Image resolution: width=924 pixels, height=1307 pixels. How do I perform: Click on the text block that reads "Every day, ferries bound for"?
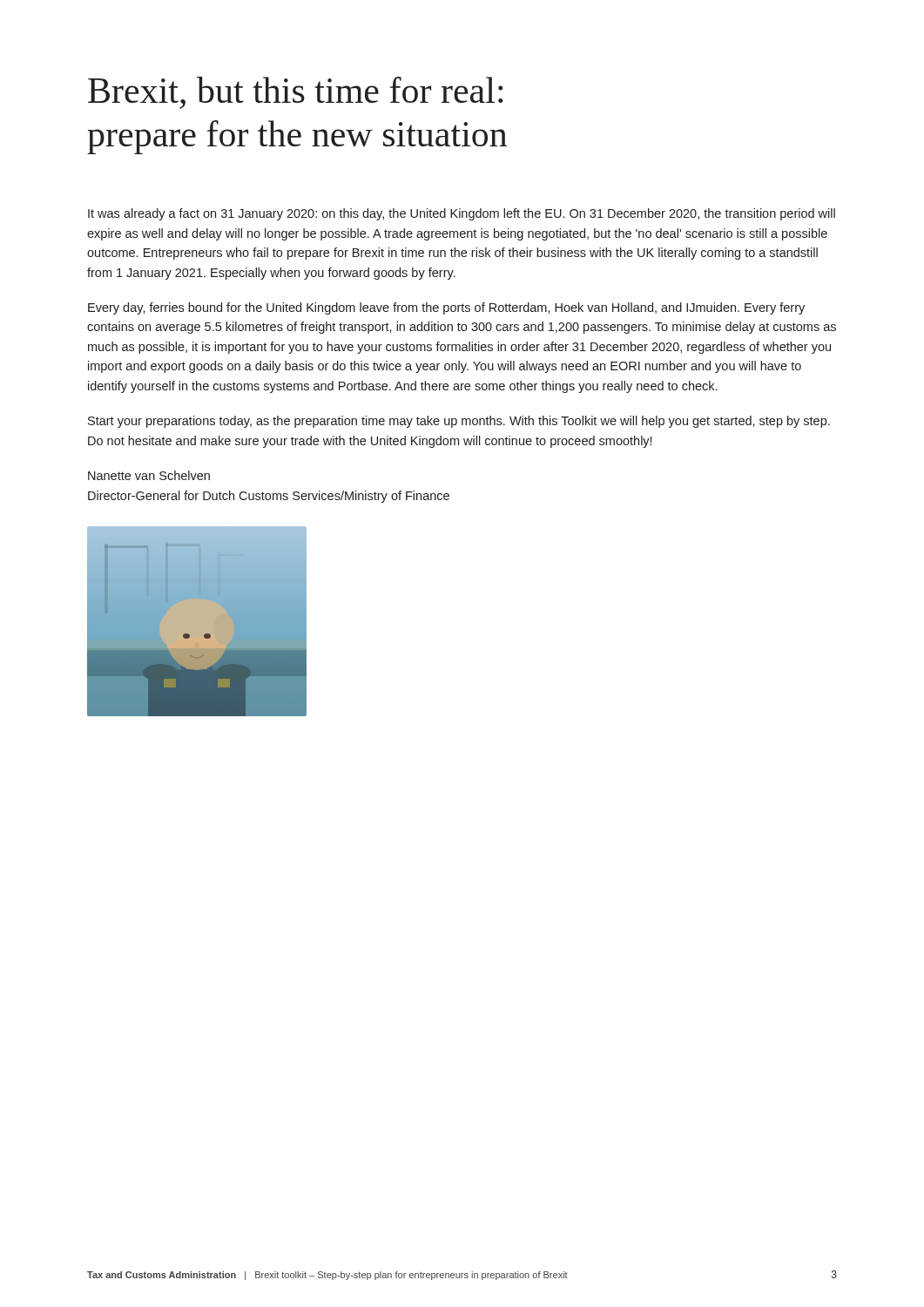462,347
